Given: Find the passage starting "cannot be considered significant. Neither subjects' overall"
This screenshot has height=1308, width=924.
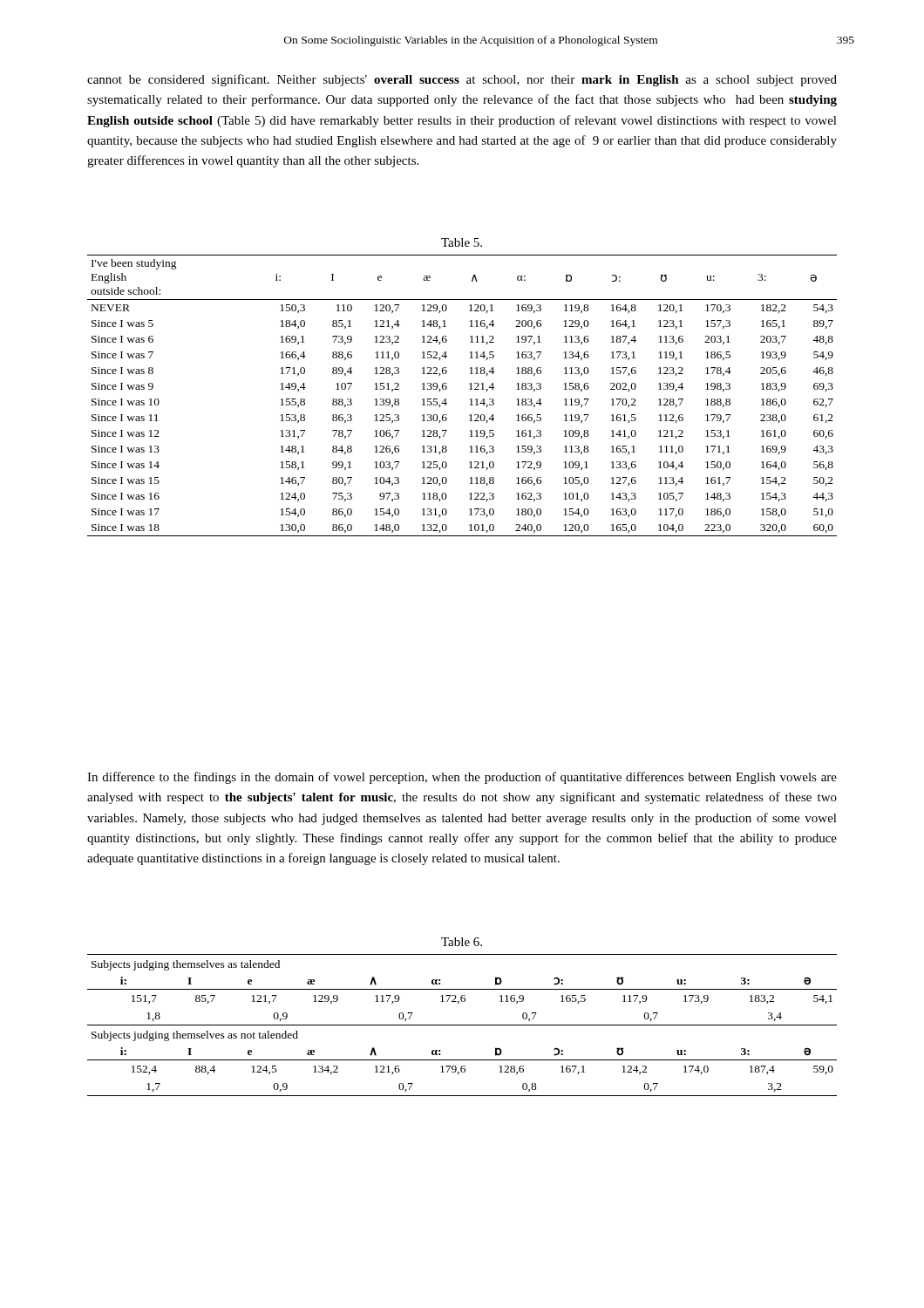Looking at the screenshot, I should (462, 120).
